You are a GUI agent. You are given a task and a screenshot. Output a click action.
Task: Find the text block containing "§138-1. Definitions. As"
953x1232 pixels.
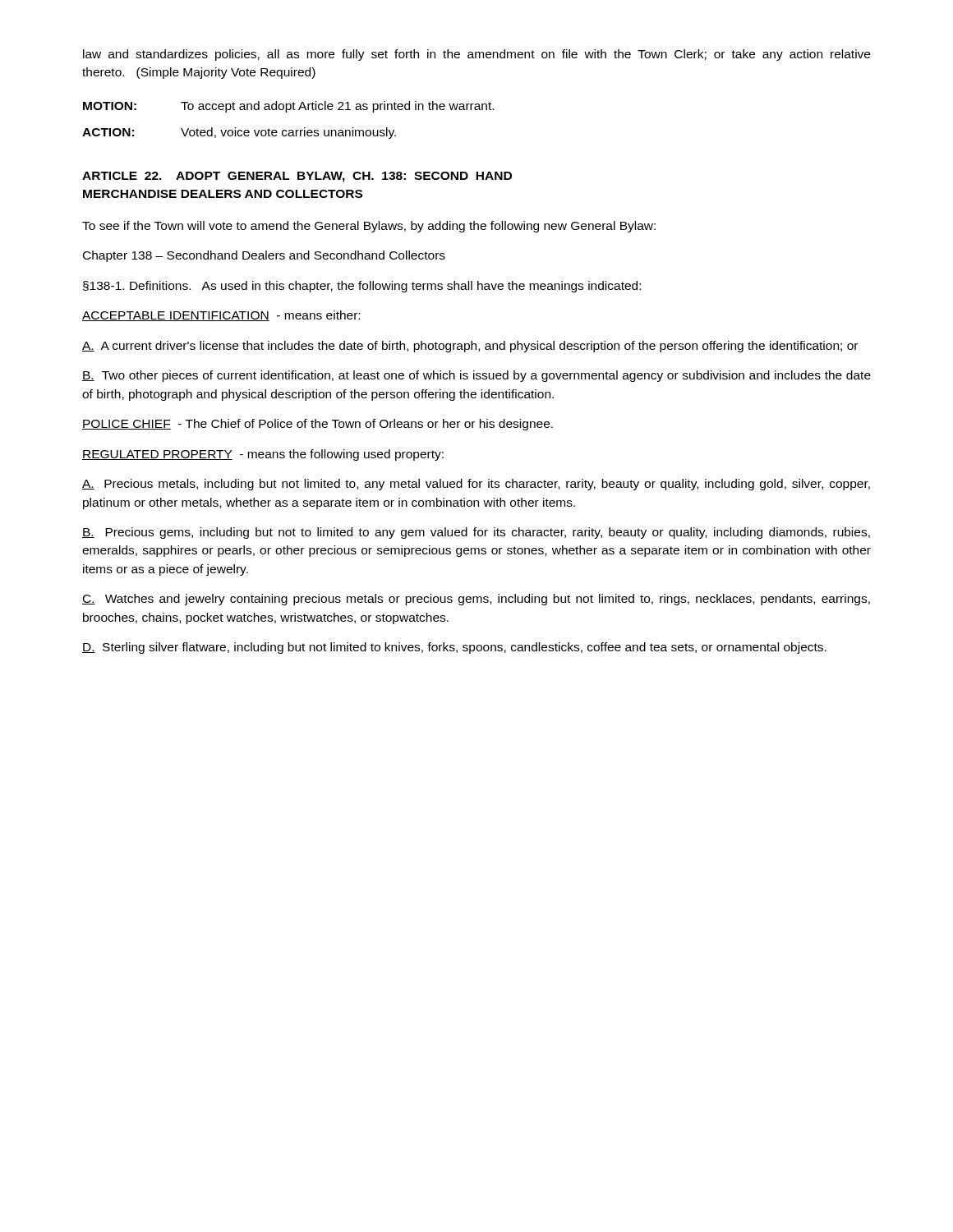point(362,285)
